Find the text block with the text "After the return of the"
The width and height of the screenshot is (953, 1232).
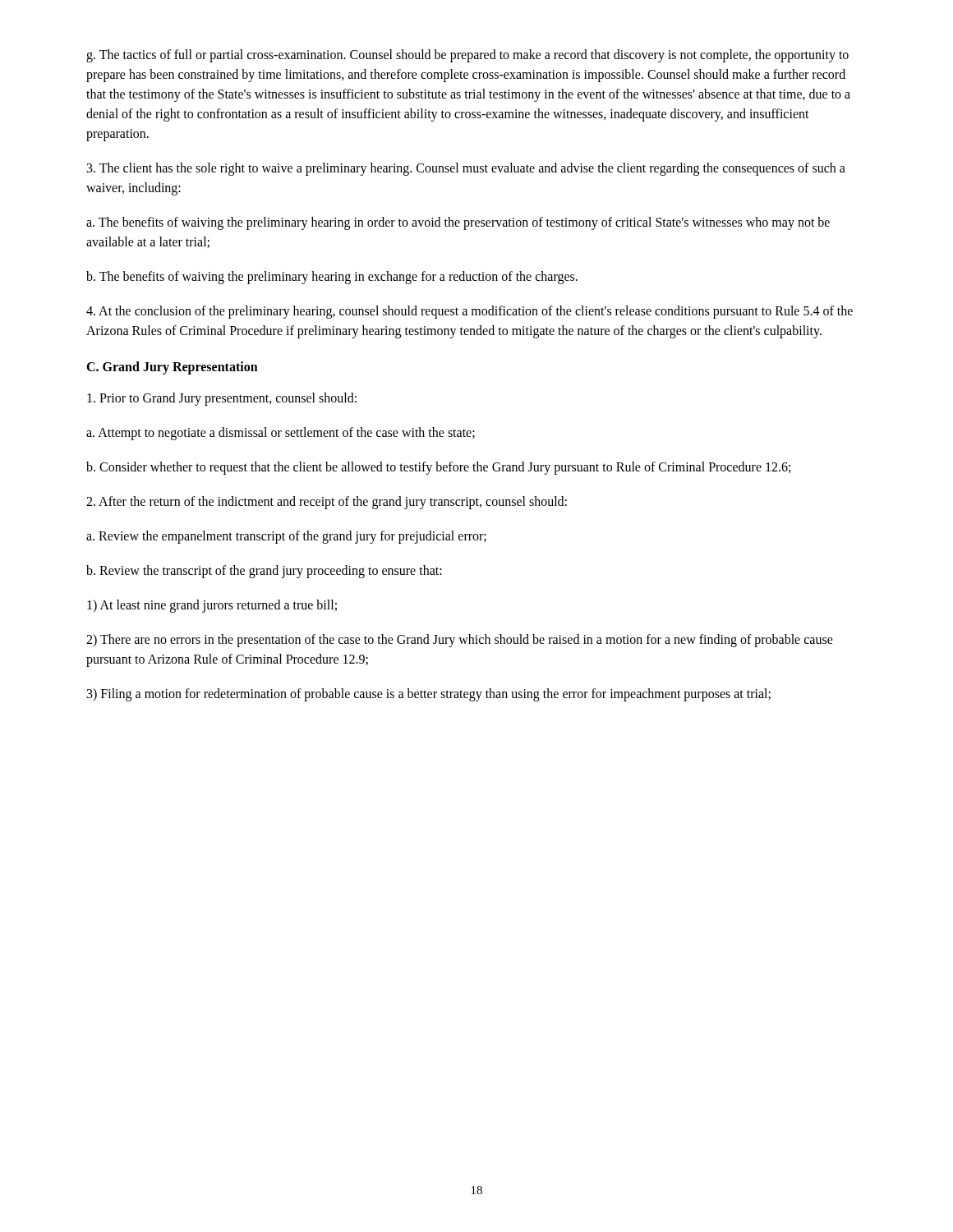327,501
